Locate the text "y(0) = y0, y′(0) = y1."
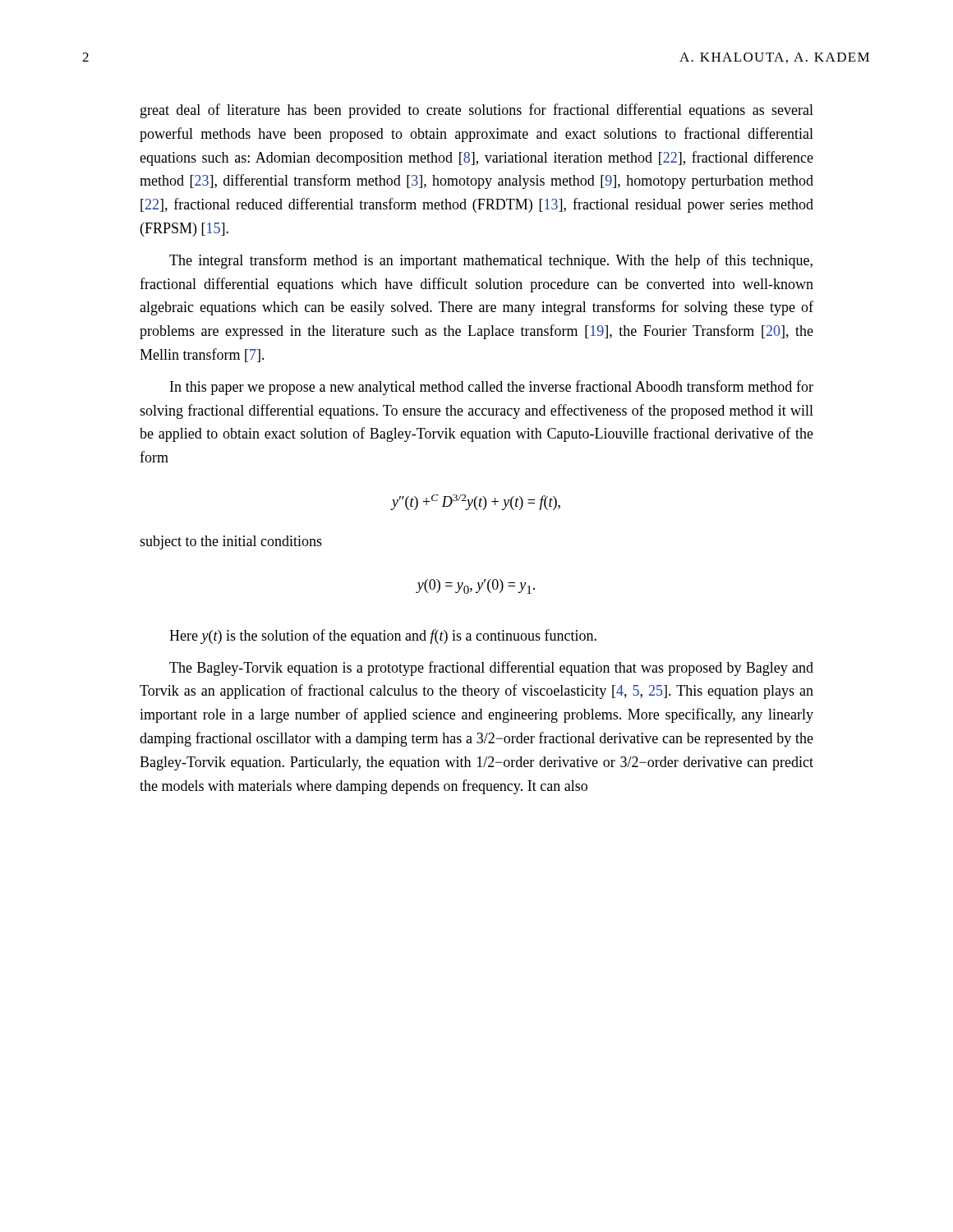Image resolution: width=953 pixels, height=1232 pixels. click(x=476, y=586)
